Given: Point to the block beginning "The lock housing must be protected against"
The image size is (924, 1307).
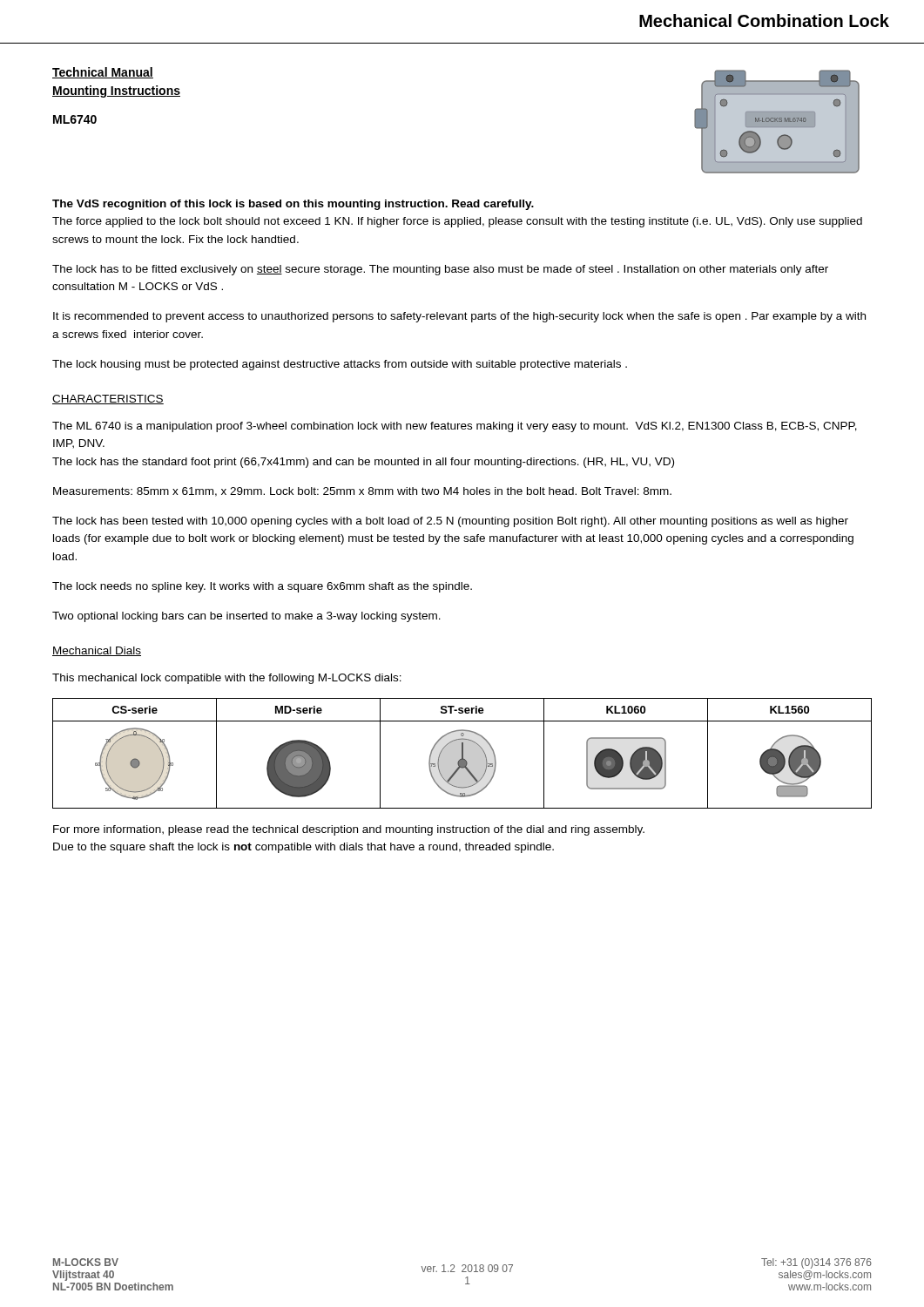Looking at the screenshot, I should (462, 364).
